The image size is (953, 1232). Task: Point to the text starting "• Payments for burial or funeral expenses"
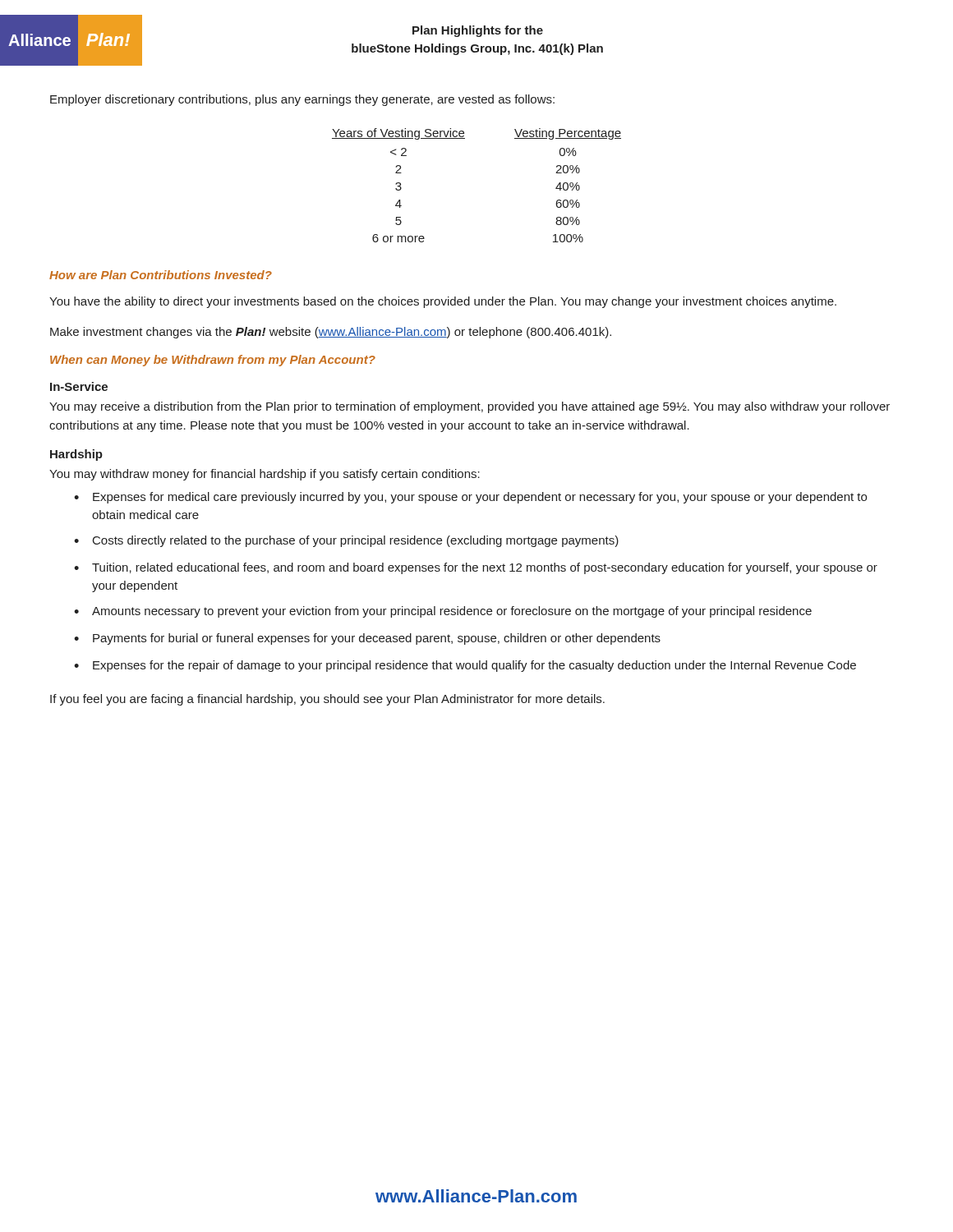click(489, 640)
